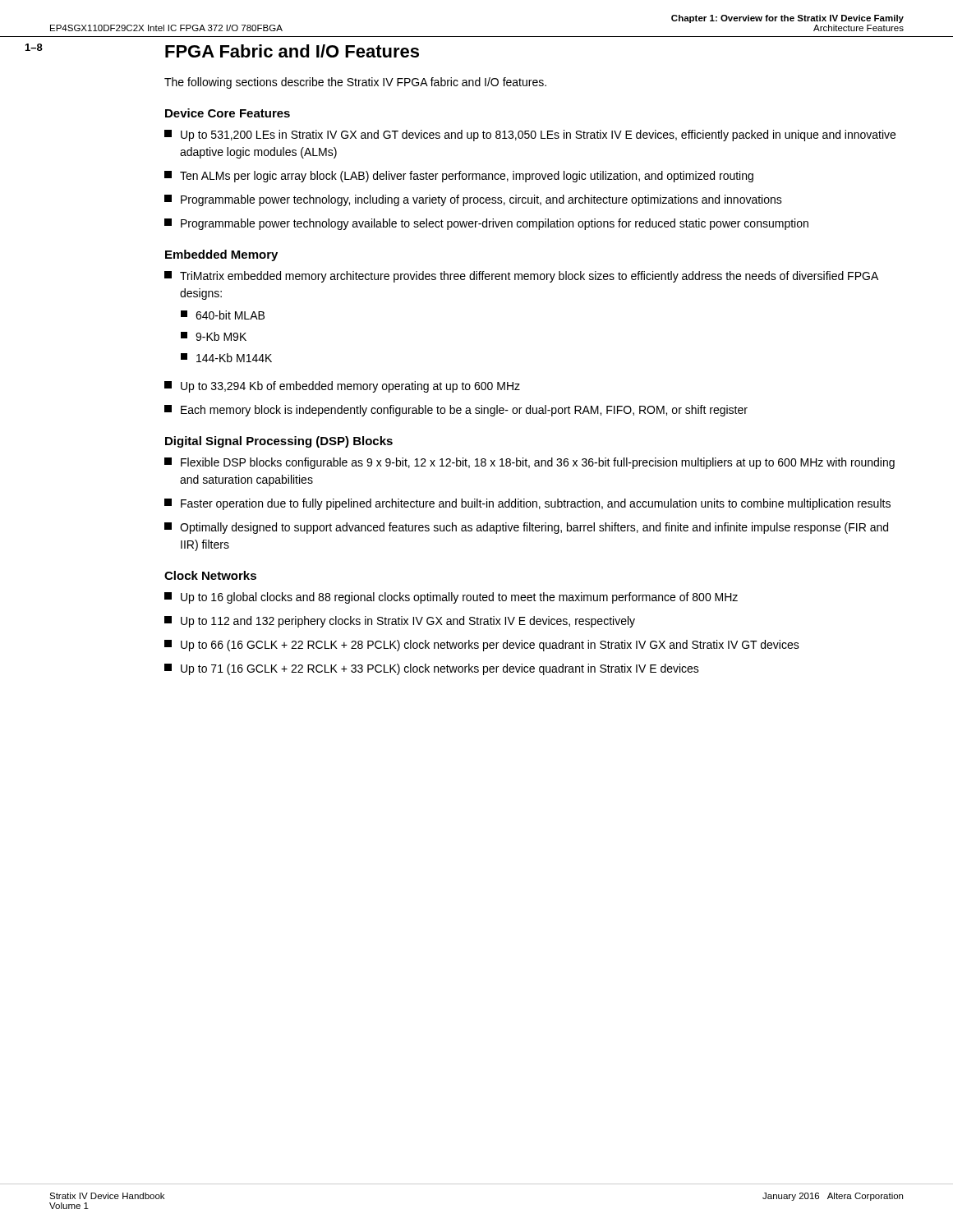Click on the list item that reads "Up to 112 and 132 periphery clocks in"
The image size is (953, 1232).
(534, 621)
